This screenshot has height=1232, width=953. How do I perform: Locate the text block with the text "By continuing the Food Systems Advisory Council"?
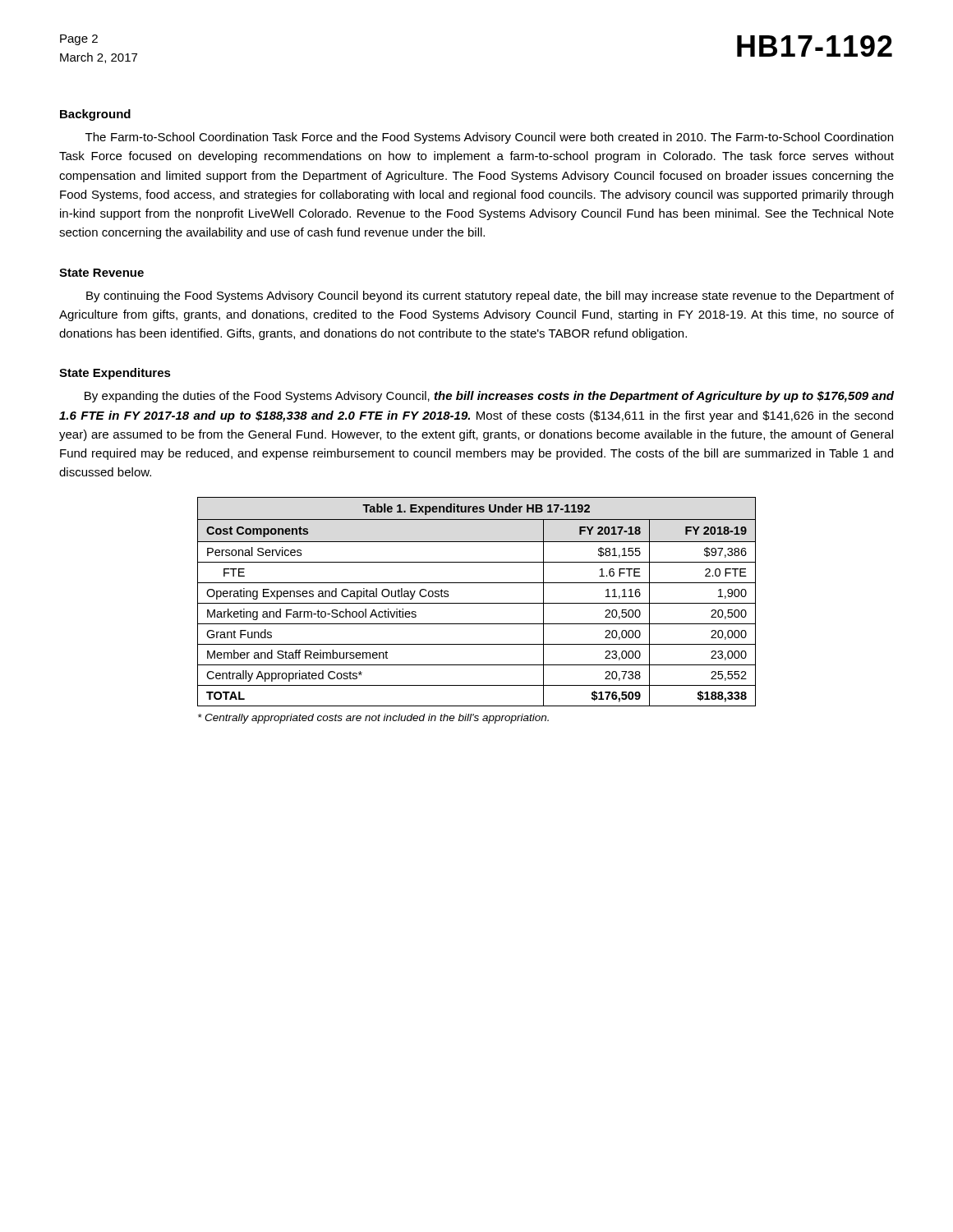tap(476, 314)
